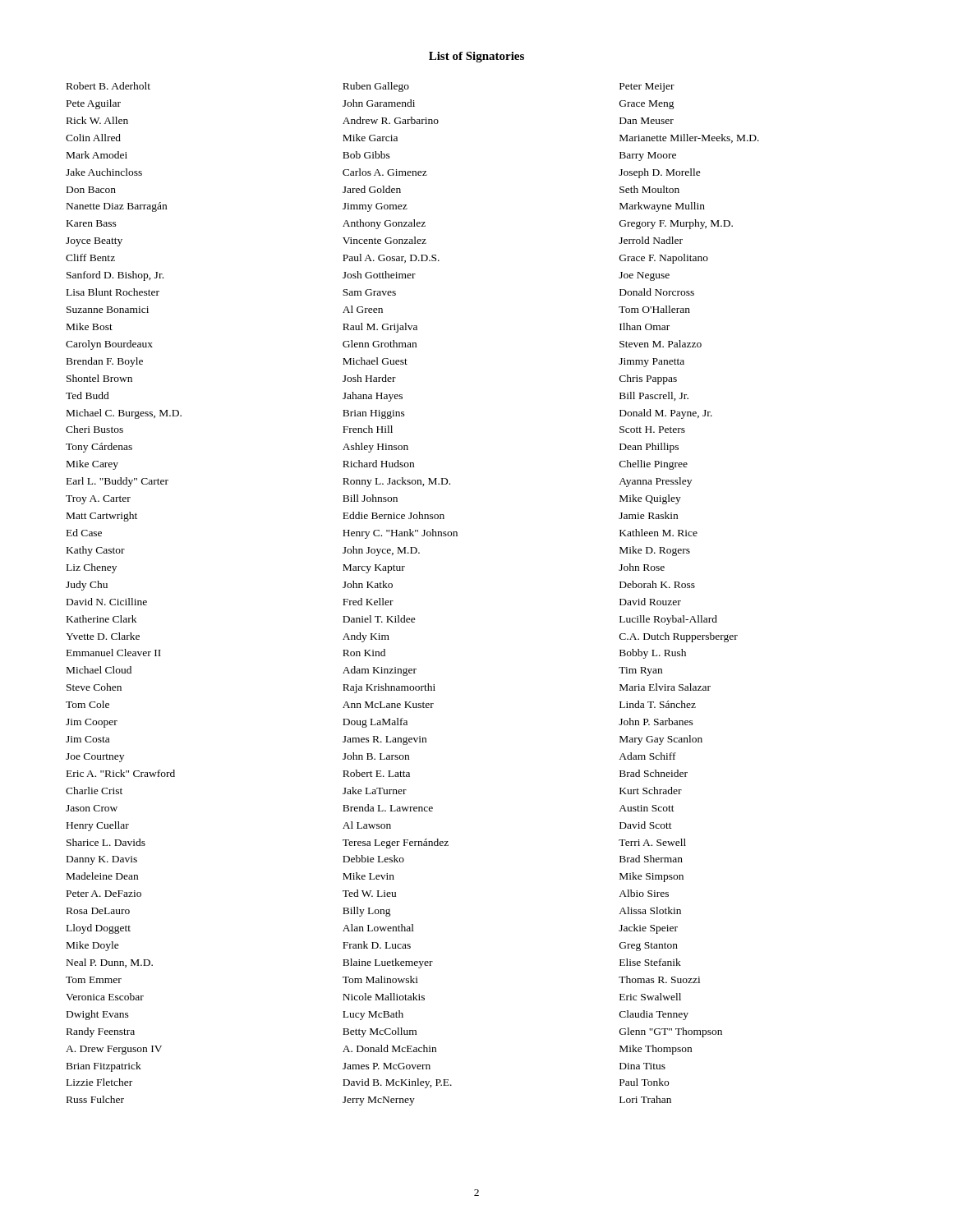Locate the list item that reads "Chris Pappas"
Image resolution: width=953 pixels, height=1232 pixels.
(x=648, y=379)
